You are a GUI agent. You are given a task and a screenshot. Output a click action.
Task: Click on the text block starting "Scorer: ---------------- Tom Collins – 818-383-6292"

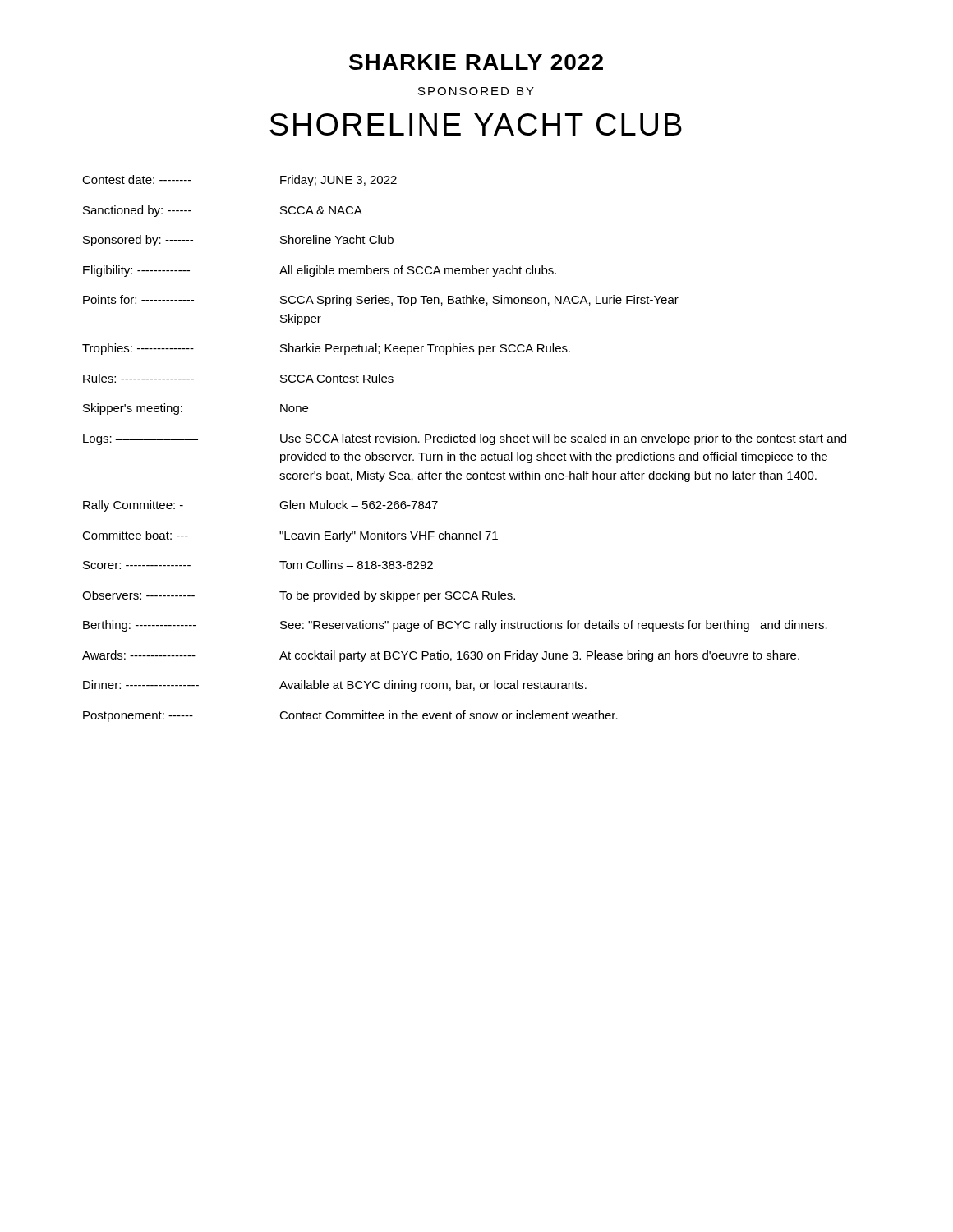point(120,564)
